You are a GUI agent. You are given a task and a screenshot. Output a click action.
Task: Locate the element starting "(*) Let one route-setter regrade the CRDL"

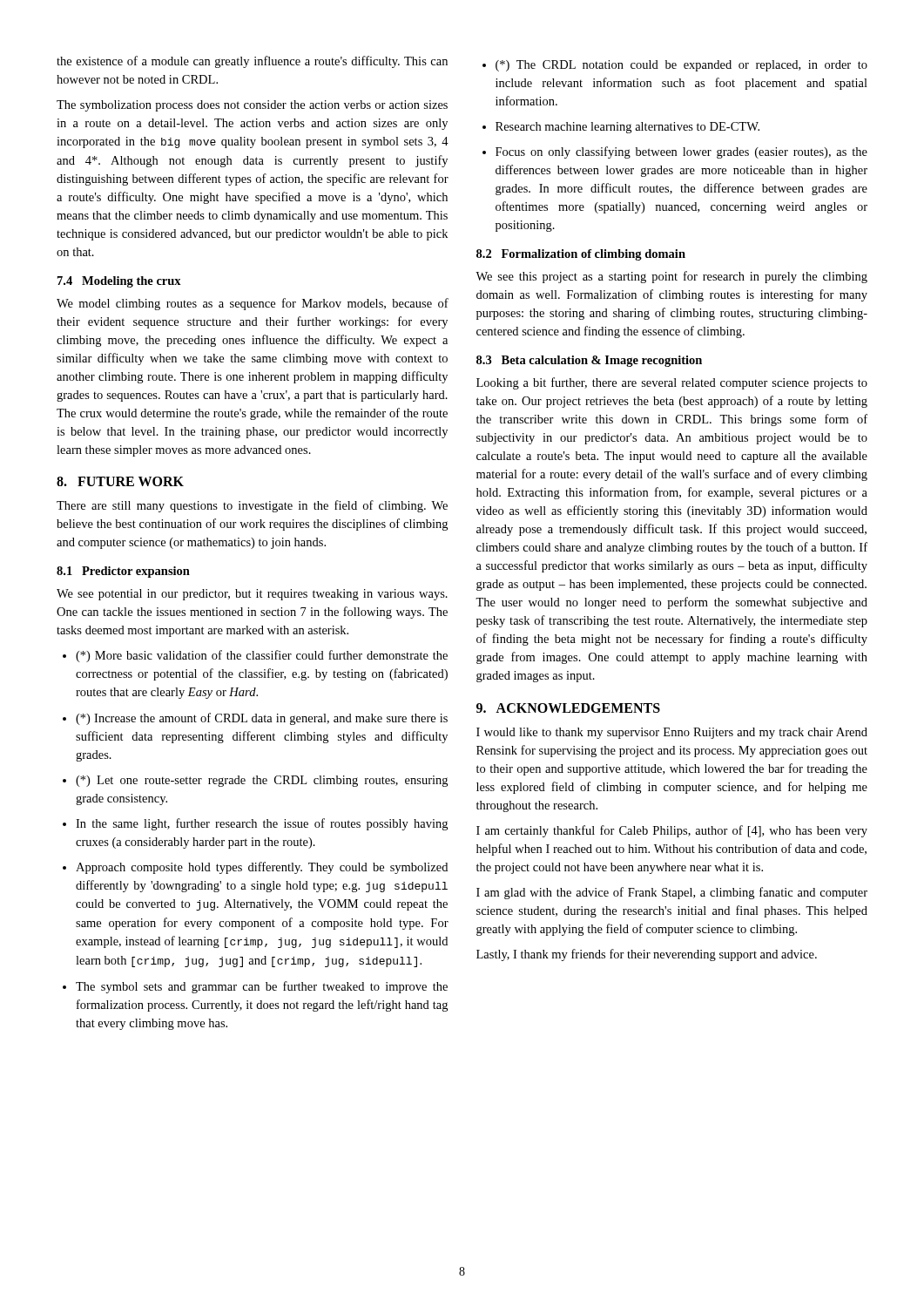click(252, 789)
